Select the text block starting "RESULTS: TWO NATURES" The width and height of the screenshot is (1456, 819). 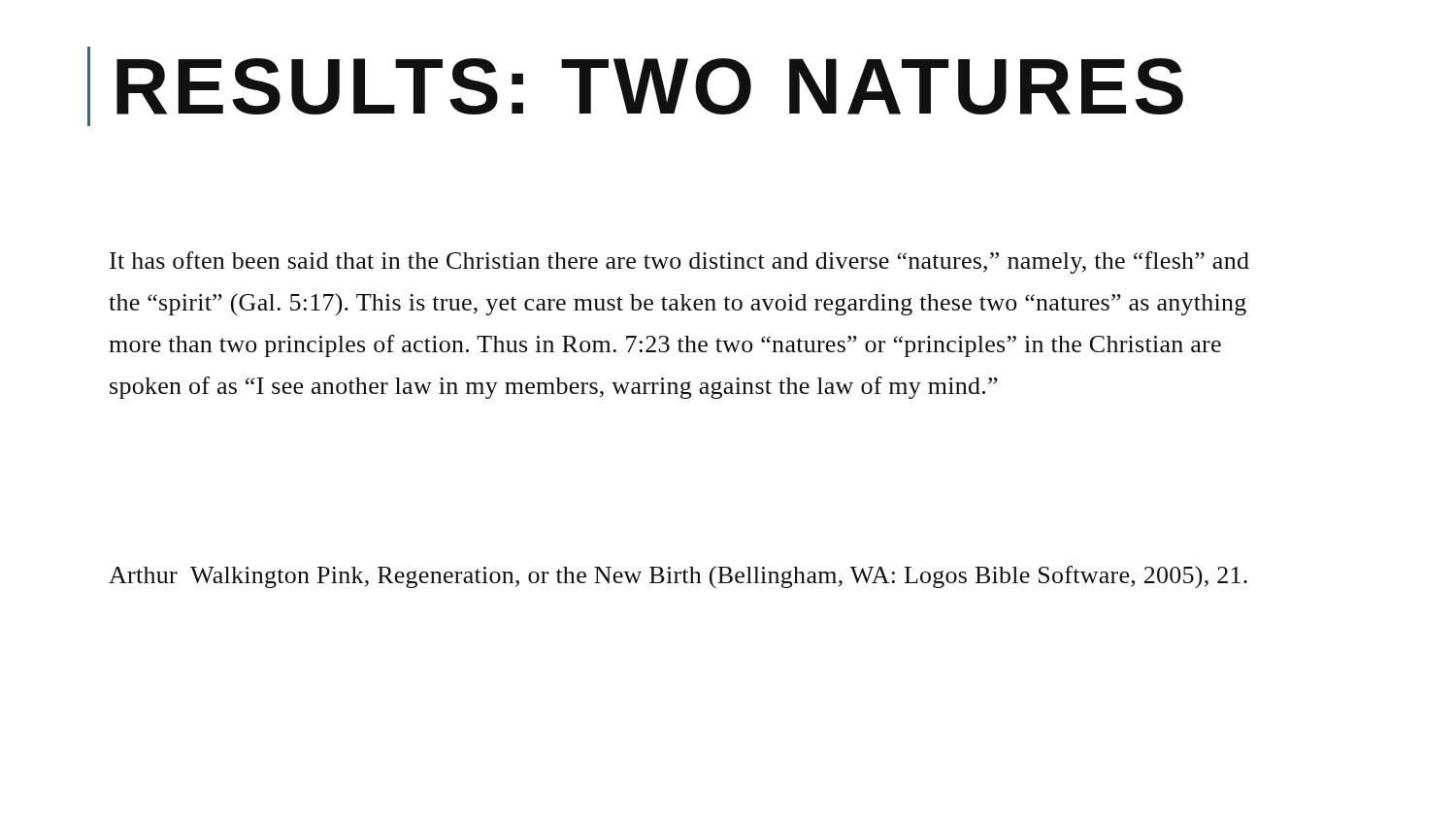pos(651,86)
